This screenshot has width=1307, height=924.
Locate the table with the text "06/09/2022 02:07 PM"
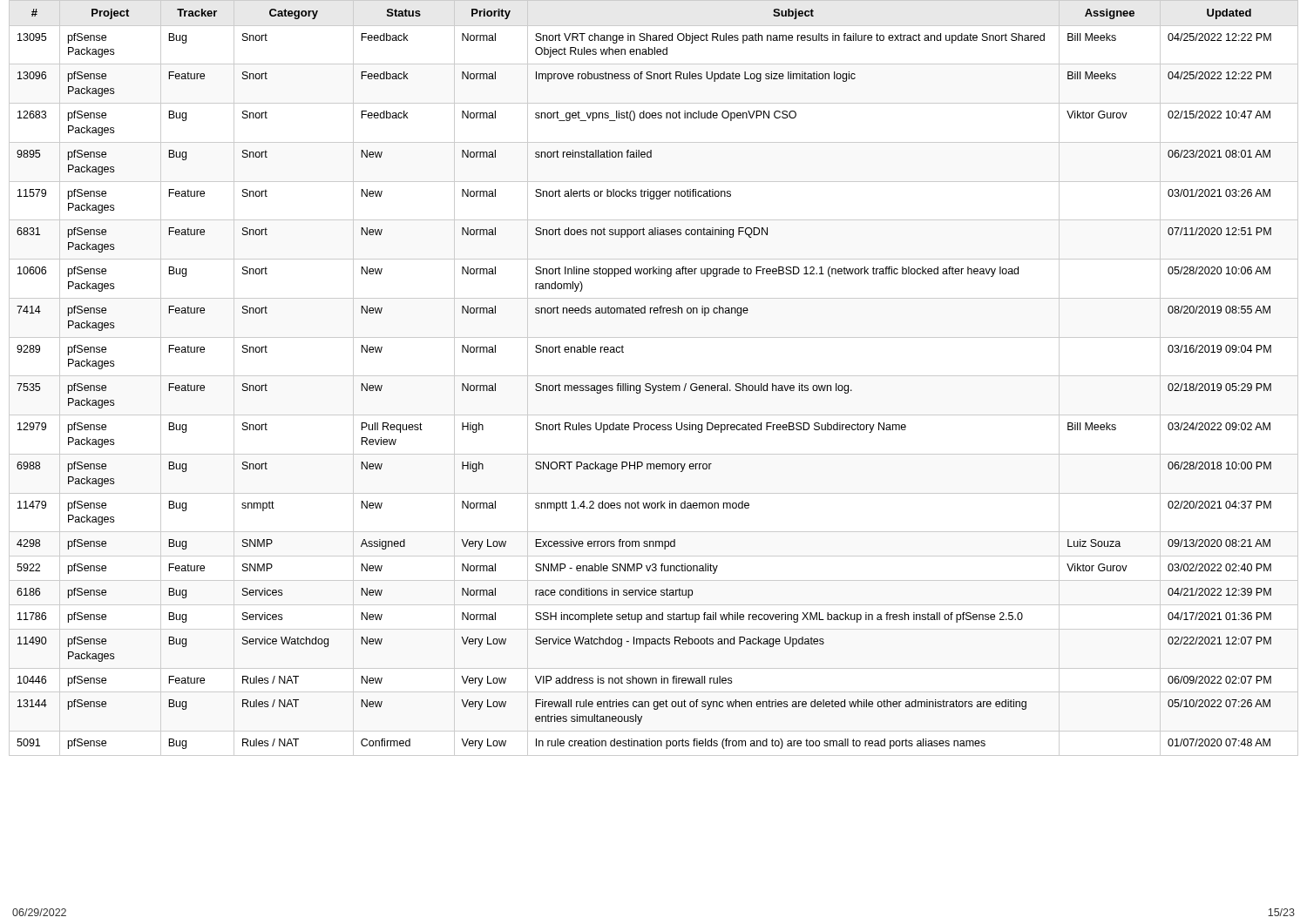point(654,378)
